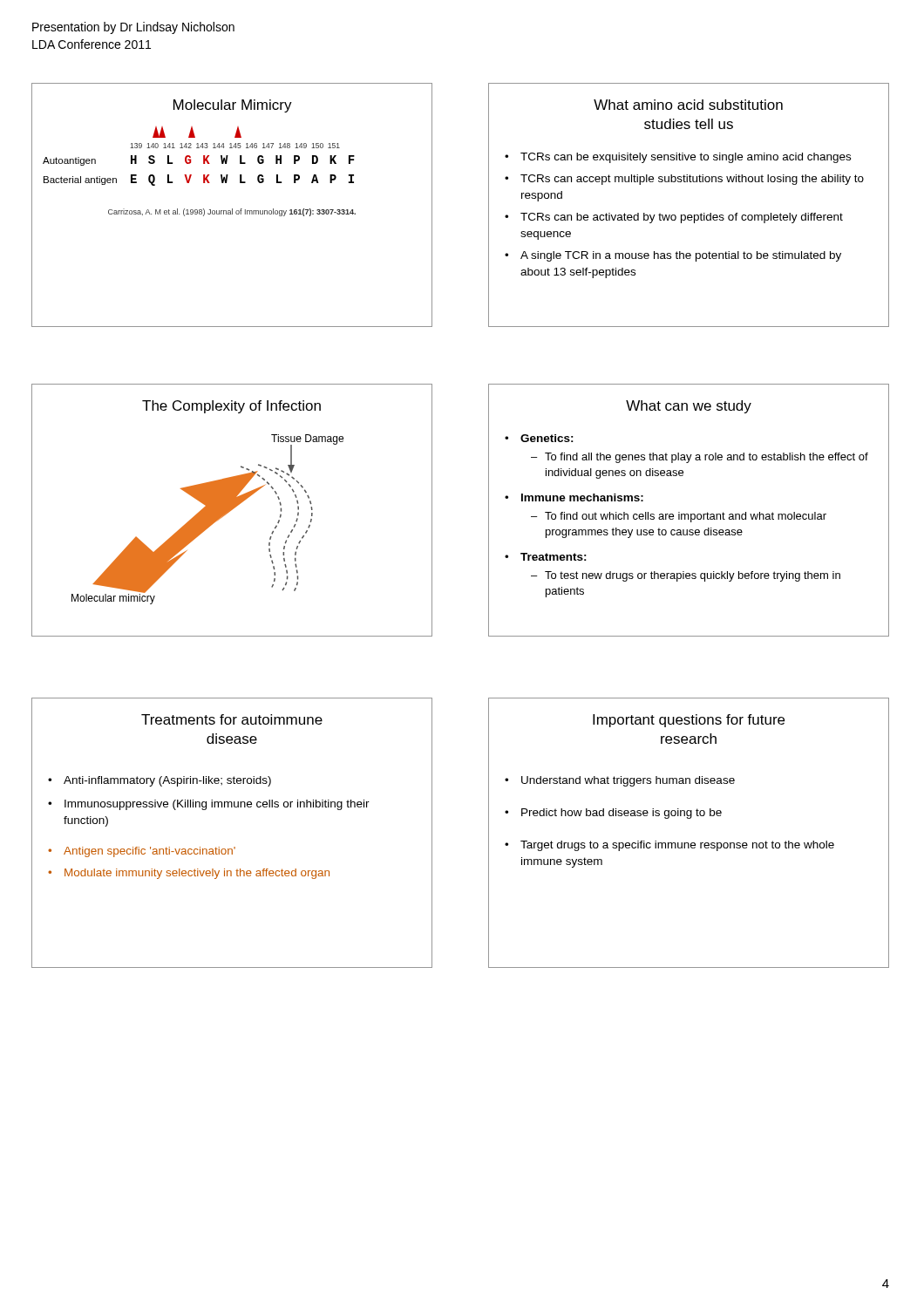Screen dimensions: 1308x924
Task: Locate the element starting "Important questions for futureresearch"
Action: (689, 729)
